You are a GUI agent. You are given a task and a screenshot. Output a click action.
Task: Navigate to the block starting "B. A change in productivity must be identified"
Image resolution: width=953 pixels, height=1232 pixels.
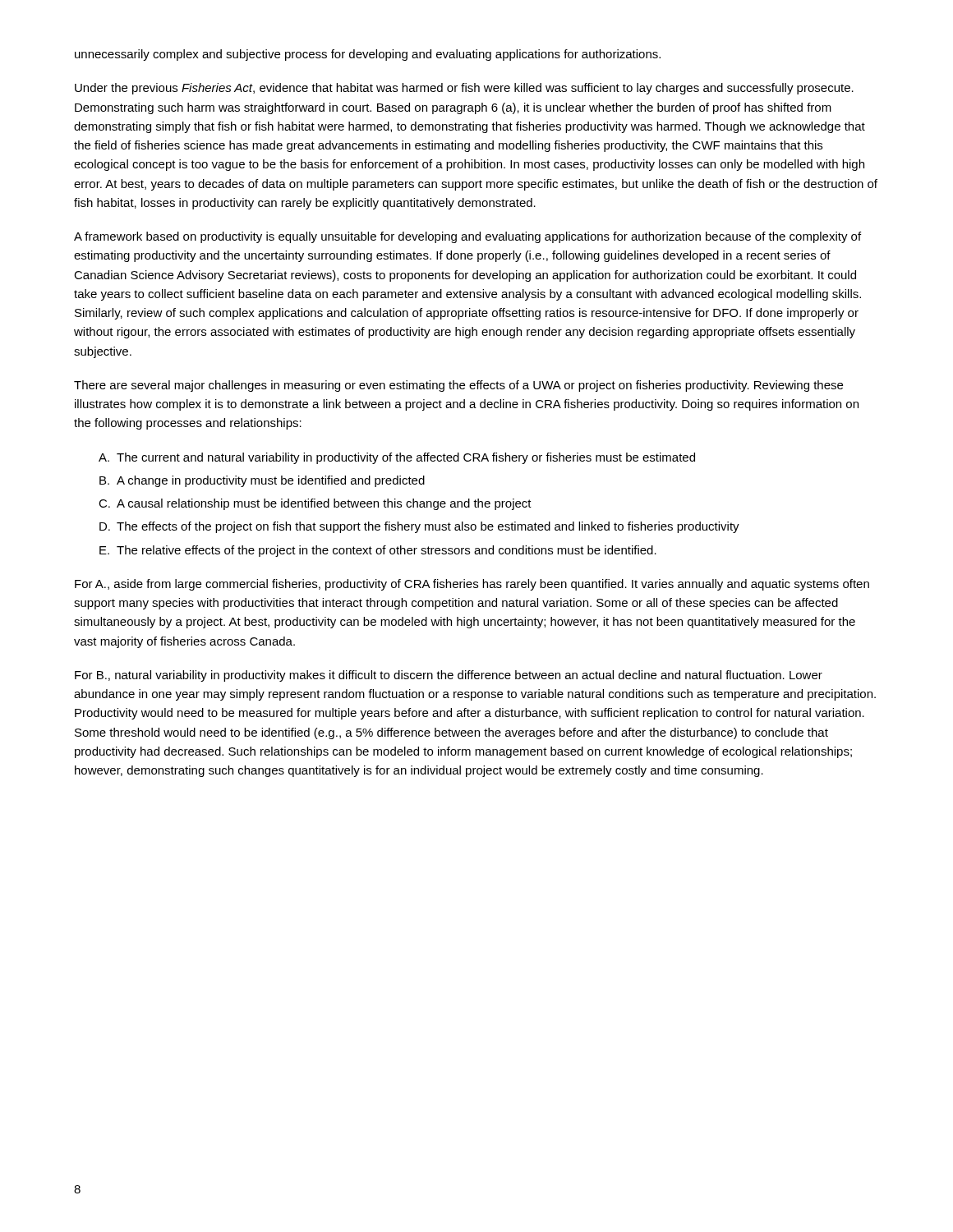click(x=262, y=481)
